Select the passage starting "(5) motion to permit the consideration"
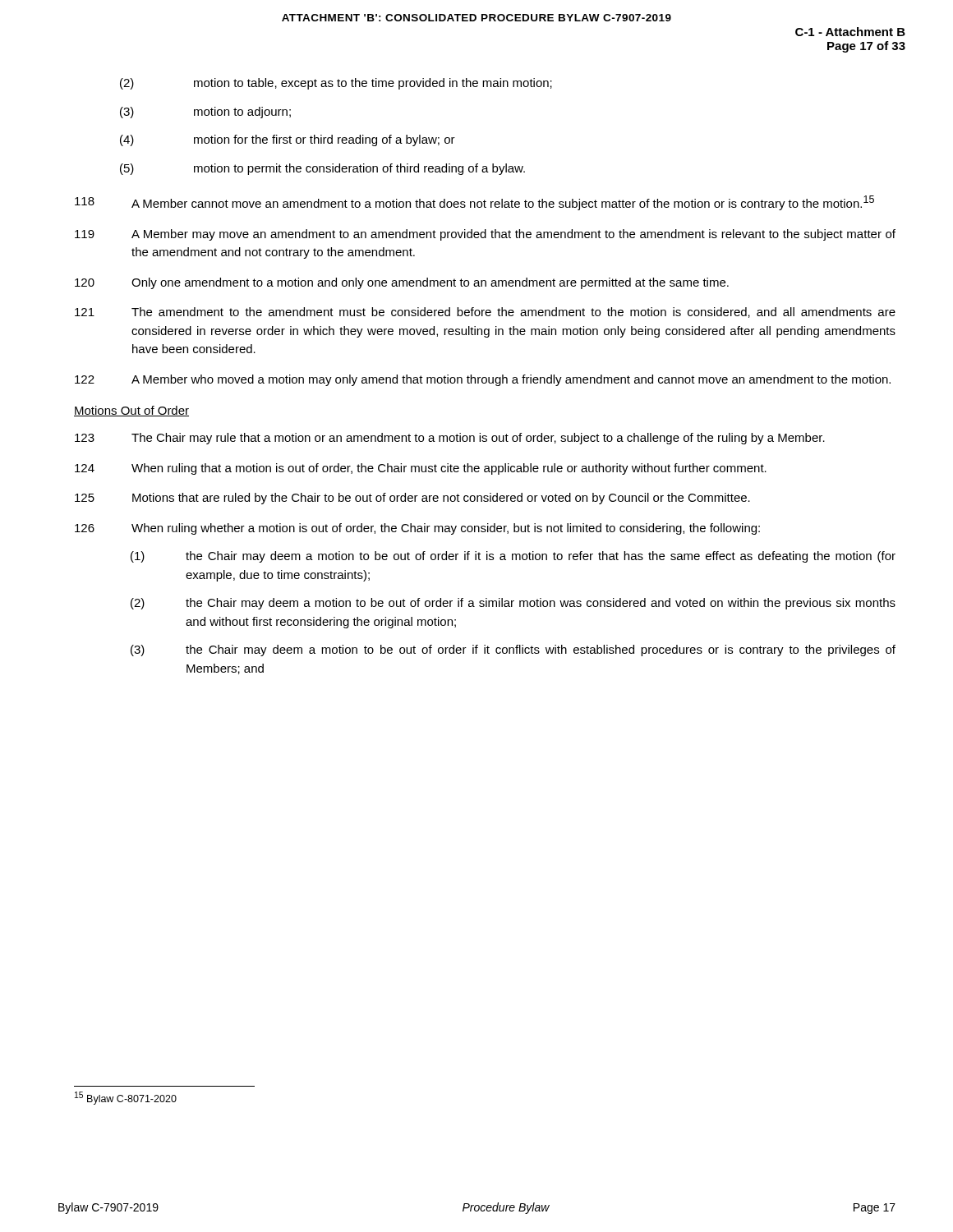The width and height of the screenshot is (953, 1232). [x=485, y=168]
